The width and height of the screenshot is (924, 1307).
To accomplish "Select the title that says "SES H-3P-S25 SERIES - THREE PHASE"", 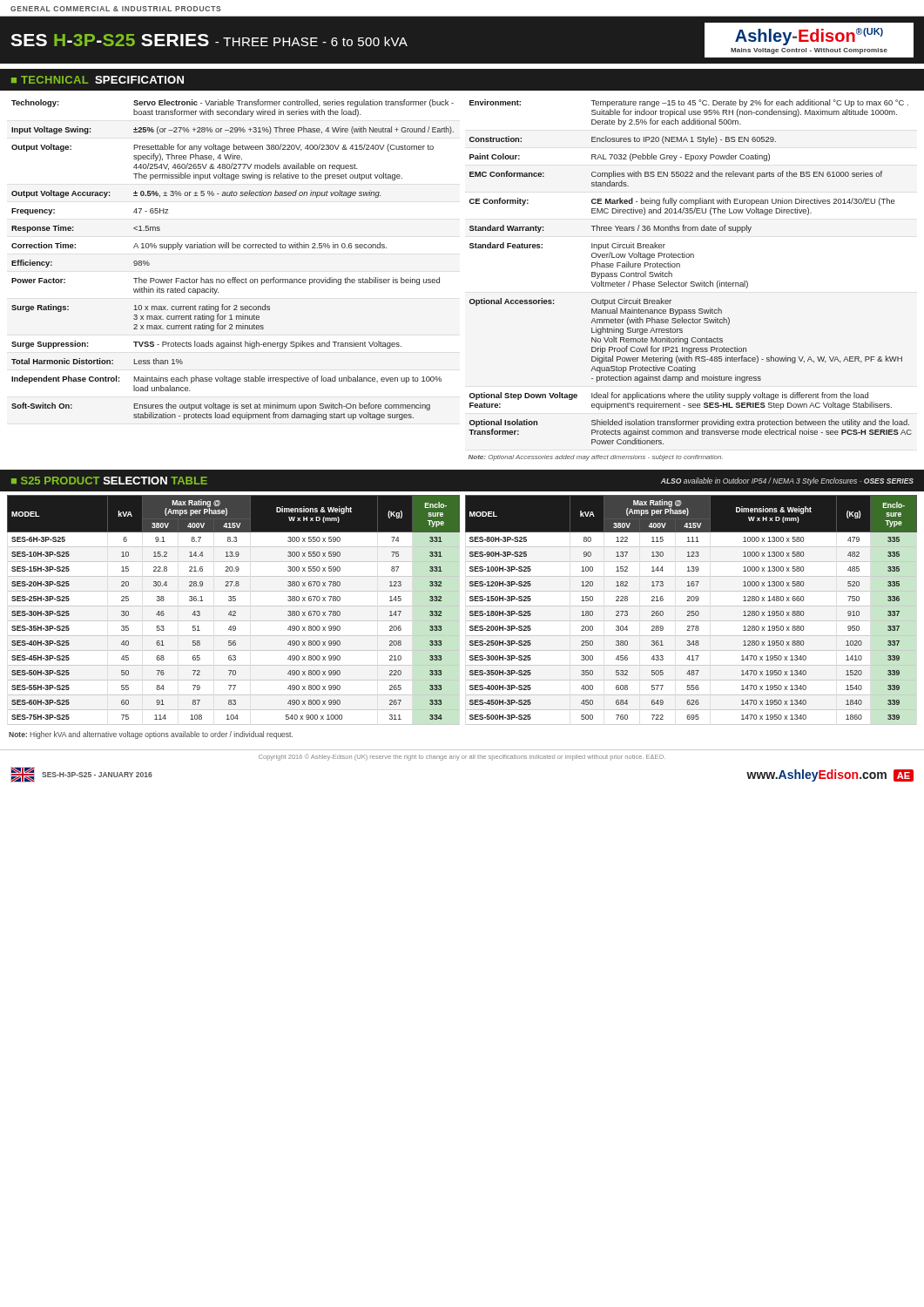I will click(x=203, y=40).
